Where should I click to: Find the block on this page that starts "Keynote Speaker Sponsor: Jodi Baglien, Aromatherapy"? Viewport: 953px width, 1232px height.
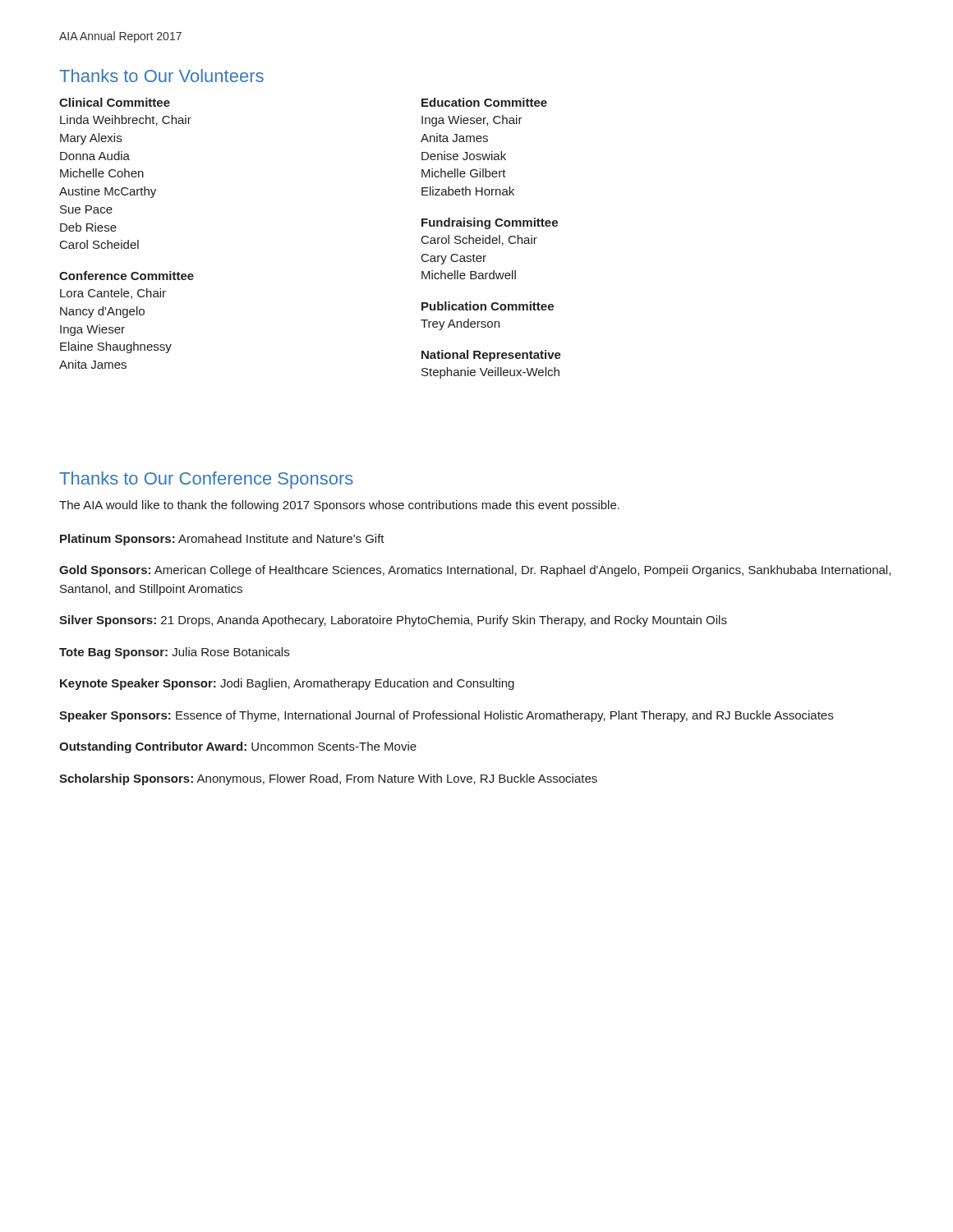tap(287, 683)
